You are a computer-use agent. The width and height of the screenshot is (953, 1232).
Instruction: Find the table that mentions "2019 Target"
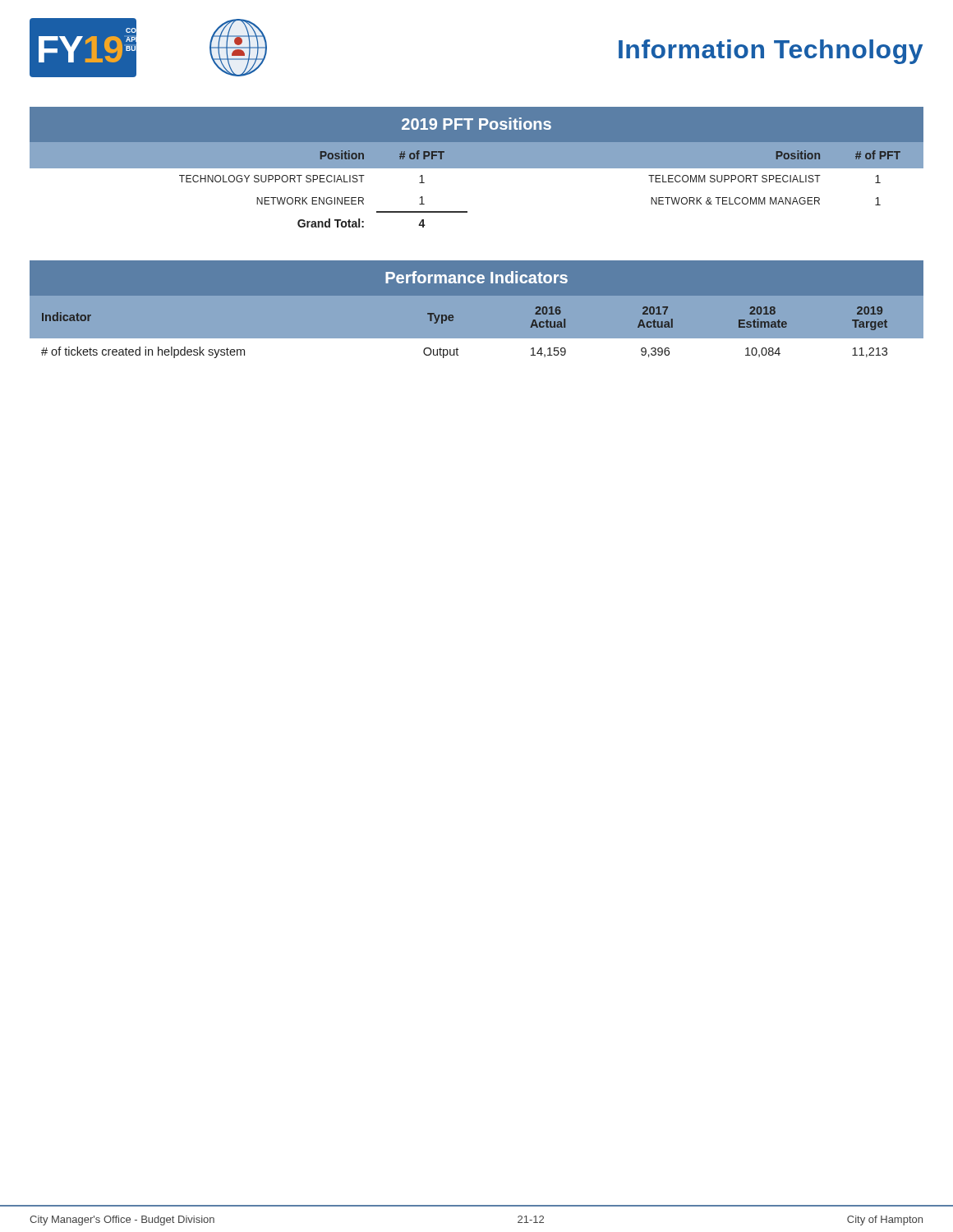pos(476,330)
